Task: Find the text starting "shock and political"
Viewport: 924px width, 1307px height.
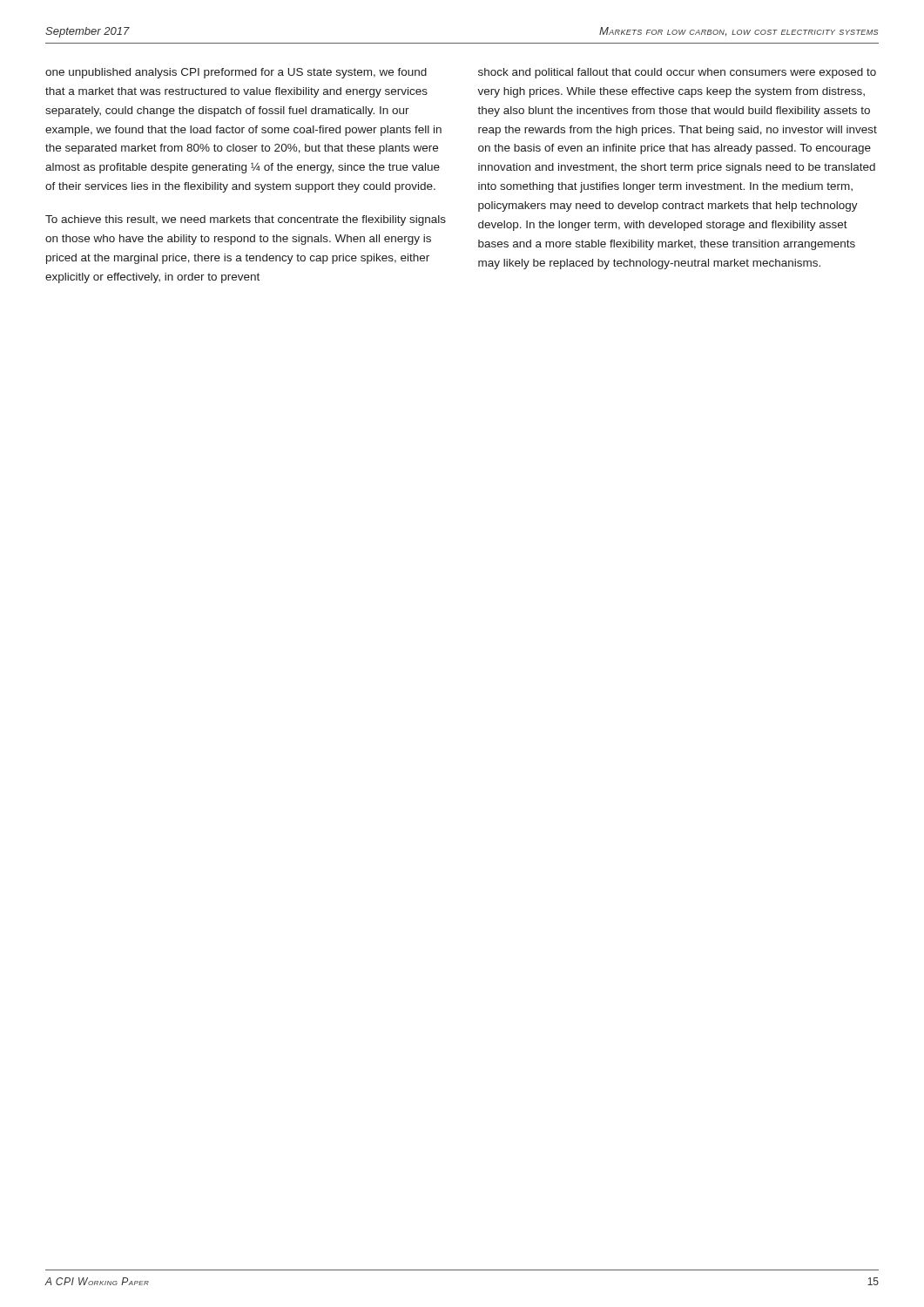Action: (x=678, y=167)
